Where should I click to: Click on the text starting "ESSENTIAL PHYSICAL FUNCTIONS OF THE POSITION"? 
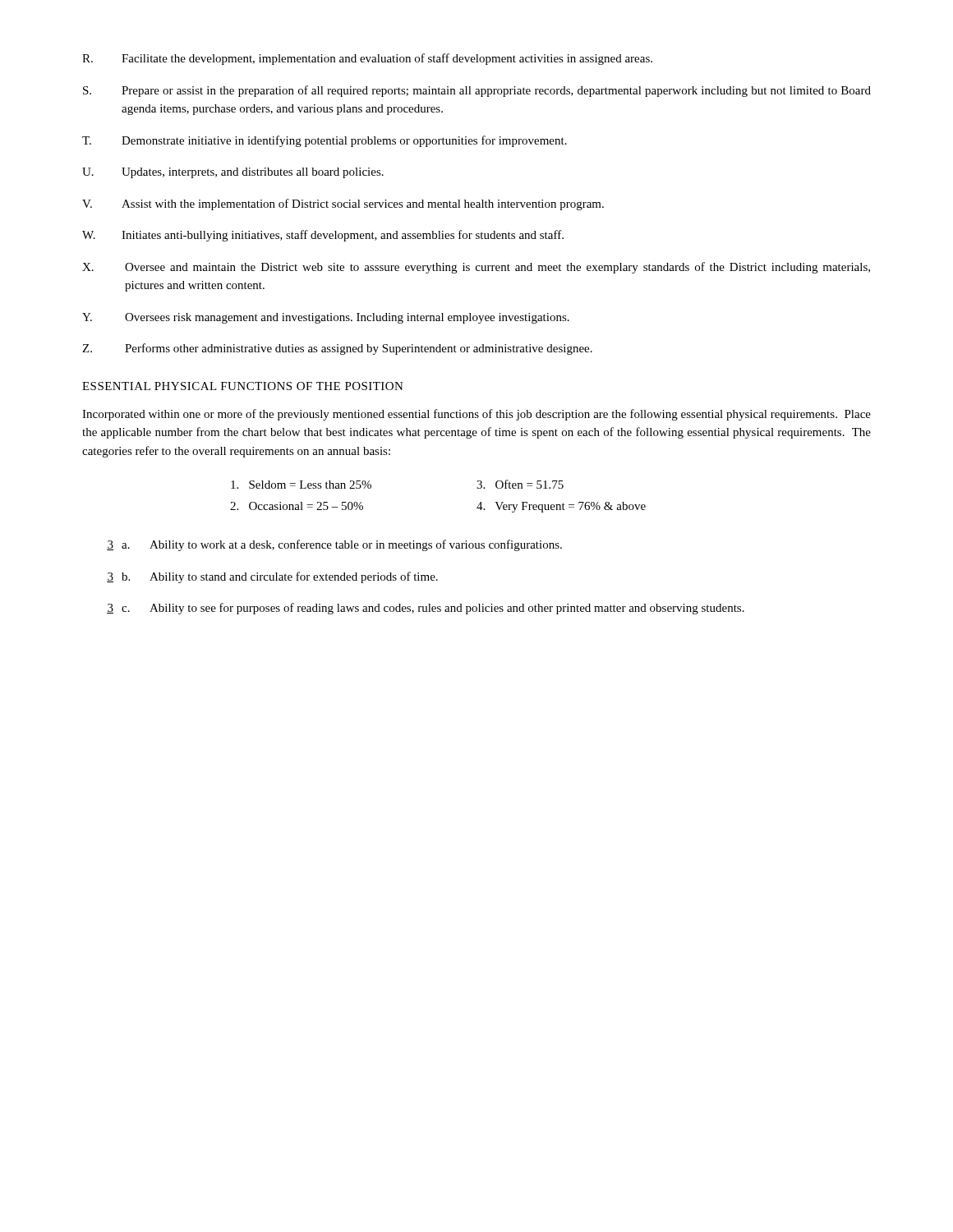click(x=243, y=386)
